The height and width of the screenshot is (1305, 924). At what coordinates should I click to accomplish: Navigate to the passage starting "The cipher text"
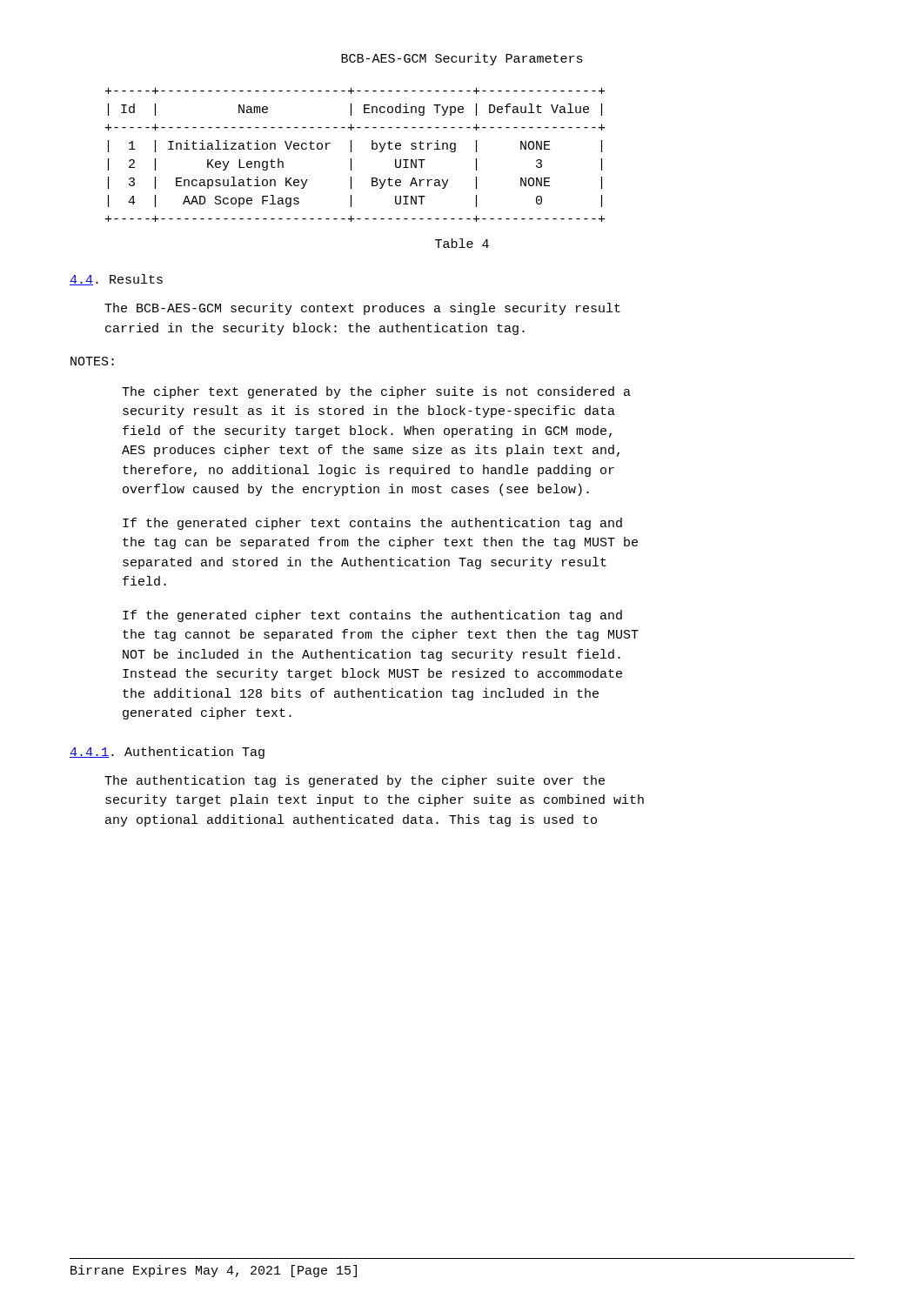pyautogui.click(x=376, y=441)
